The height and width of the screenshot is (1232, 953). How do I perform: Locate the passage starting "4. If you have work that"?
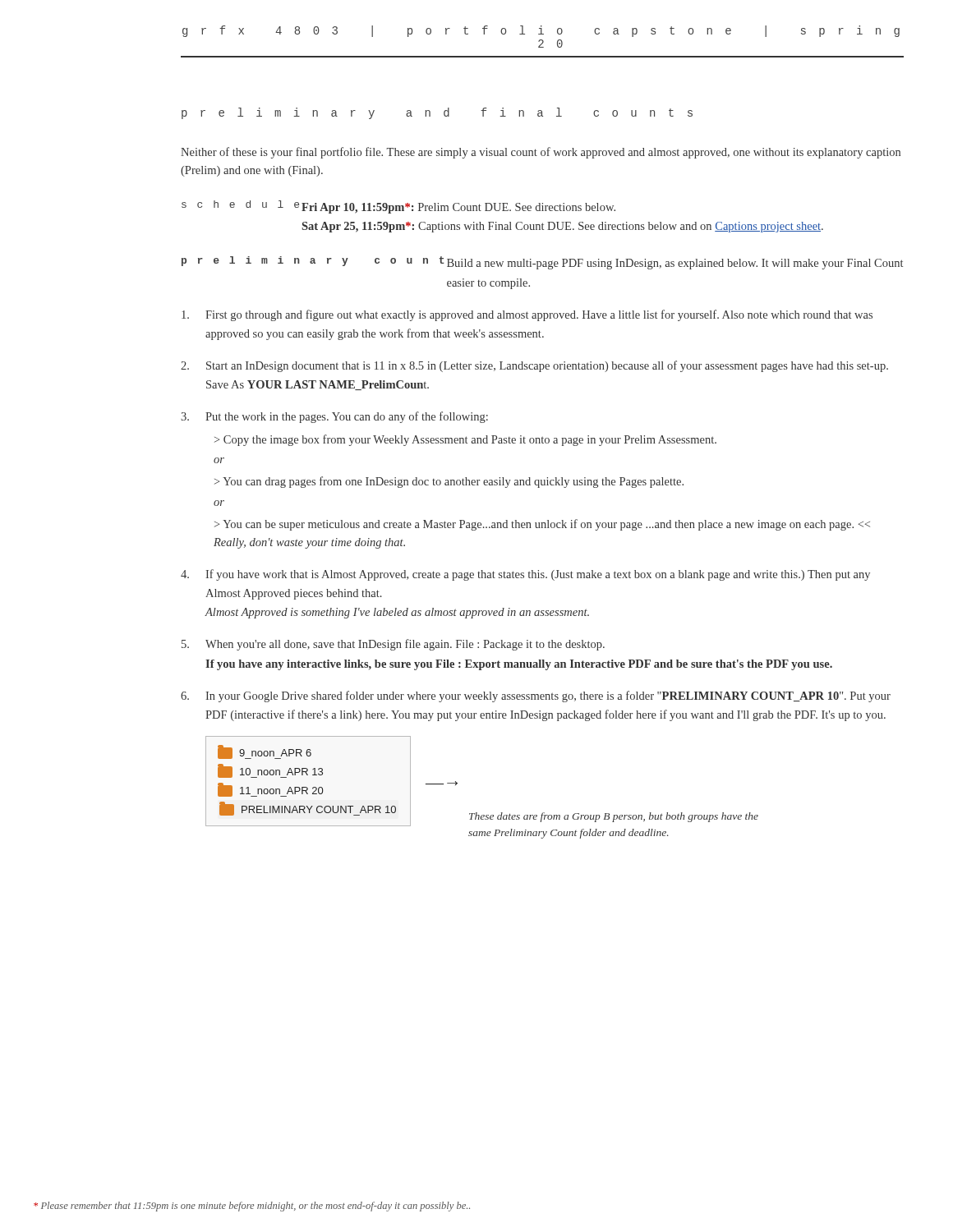(x=525, y=575)
